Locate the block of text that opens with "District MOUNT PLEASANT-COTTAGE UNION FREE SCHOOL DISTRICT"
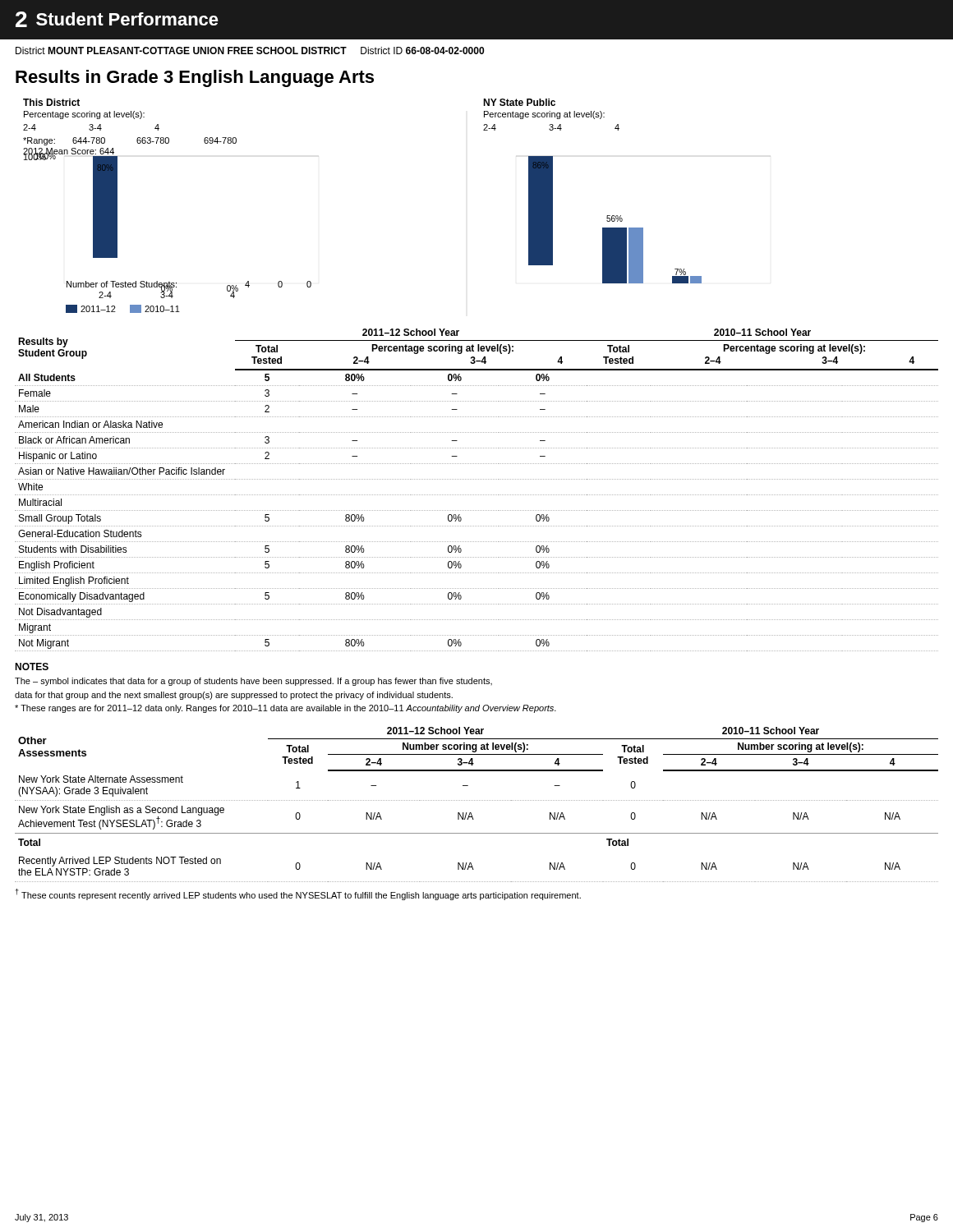Screen dimensions: 1232x953 (250, 51)
